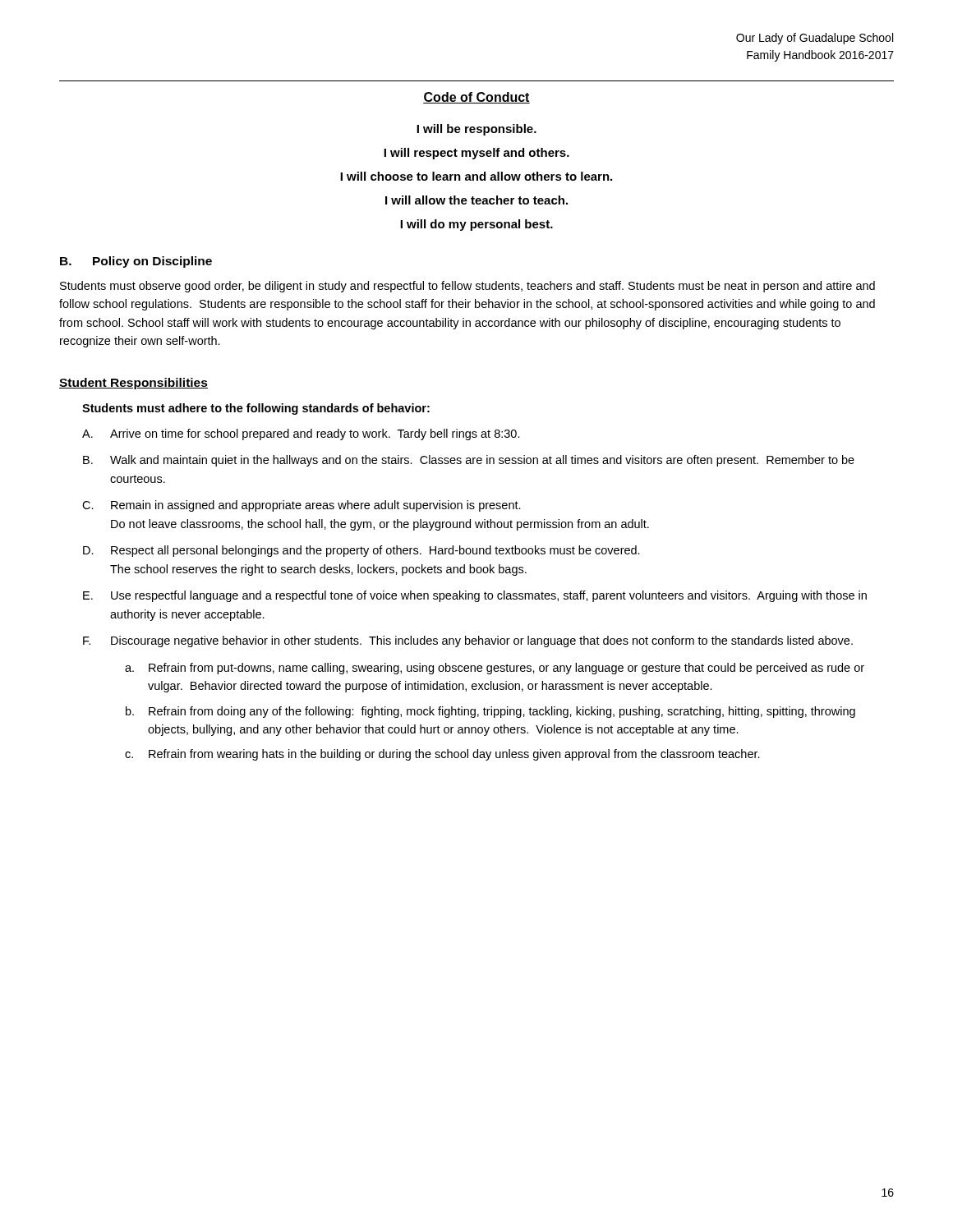
Task: Find the element starting "Students must observe good"
Action: pyautogui.click(x=467, y=314)
